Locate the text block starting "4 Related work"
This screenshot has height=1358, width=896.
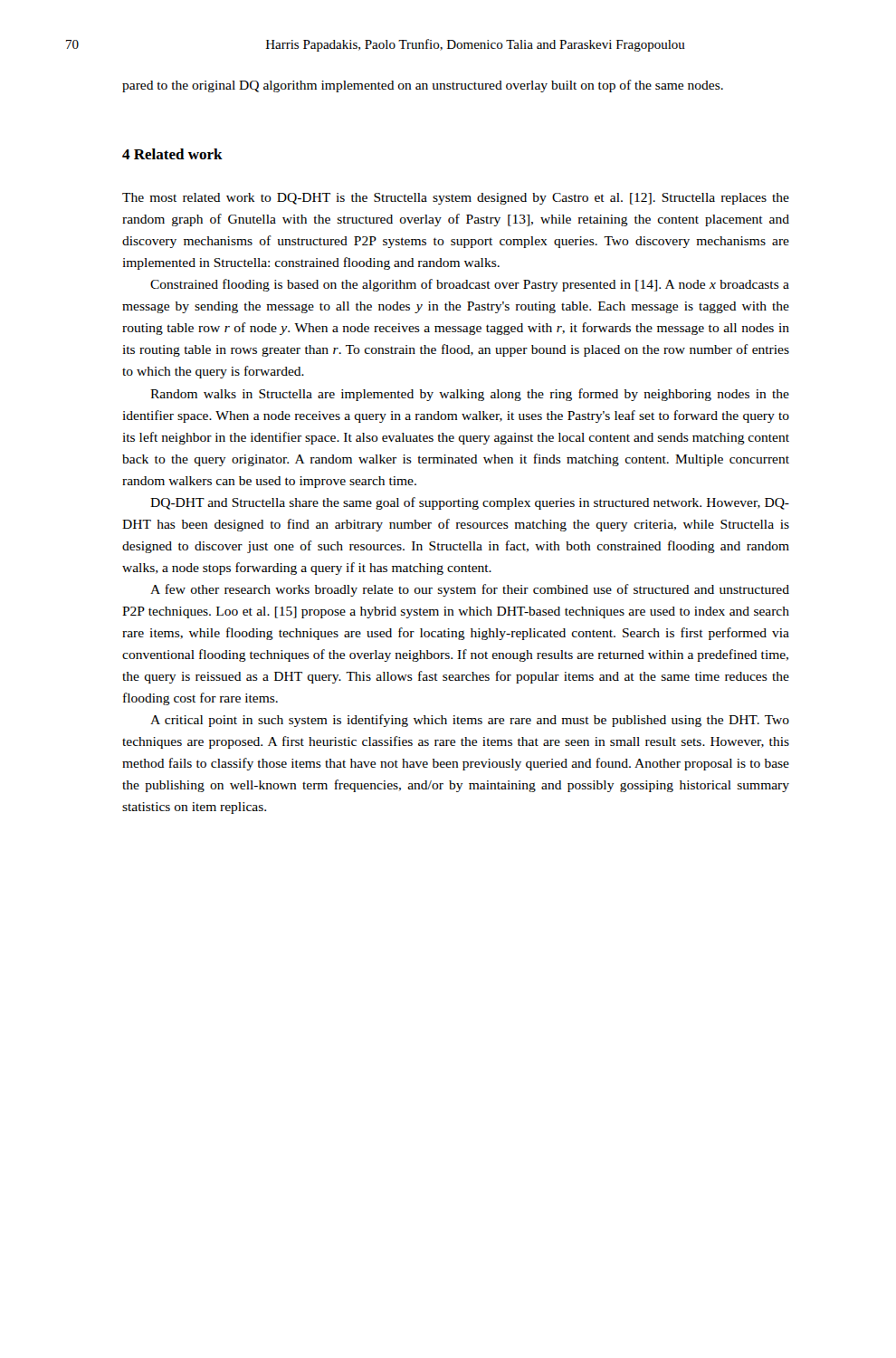[172, 154]
